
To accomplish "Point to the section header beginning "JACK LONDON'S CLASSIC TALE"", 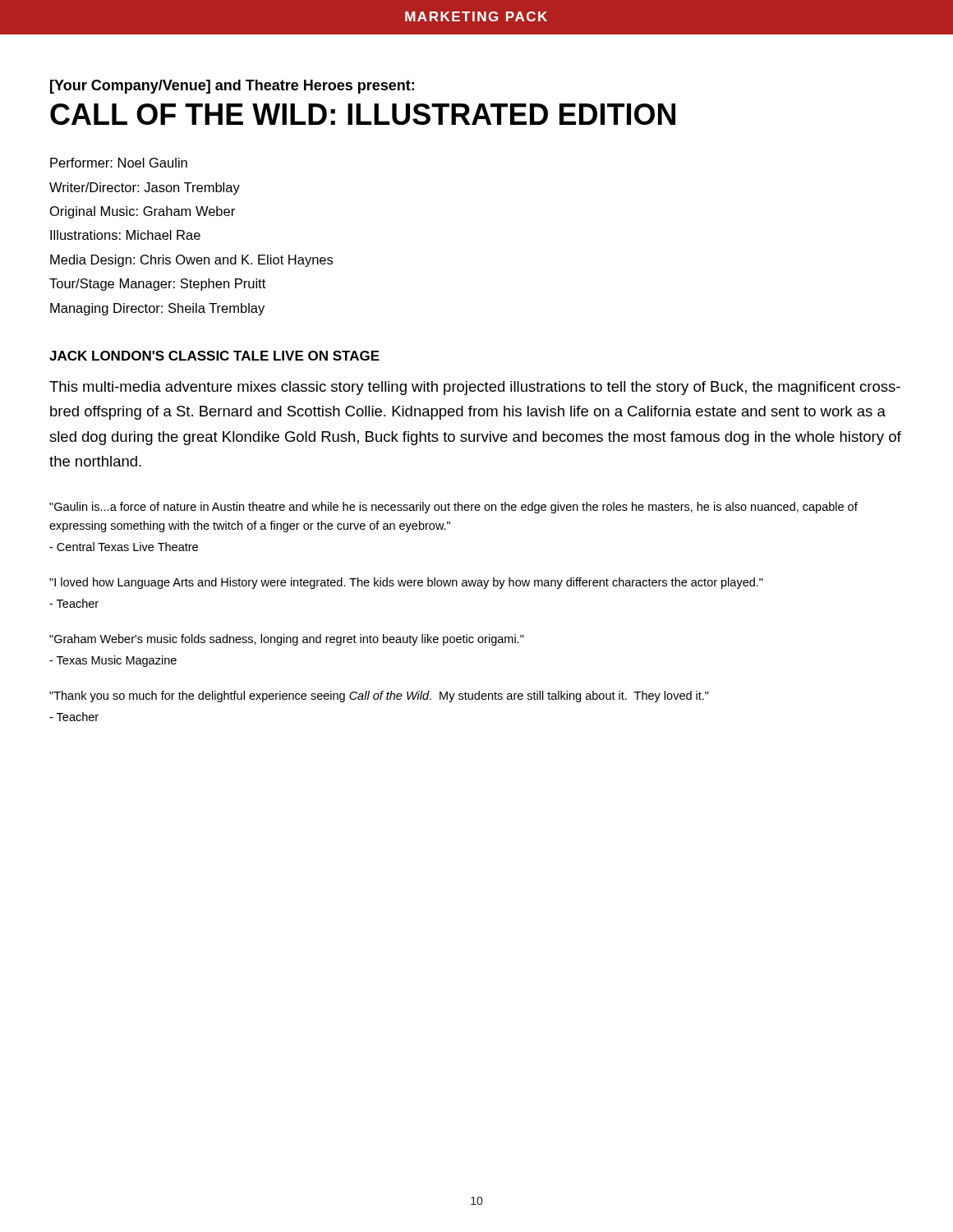I will (214, 356).
